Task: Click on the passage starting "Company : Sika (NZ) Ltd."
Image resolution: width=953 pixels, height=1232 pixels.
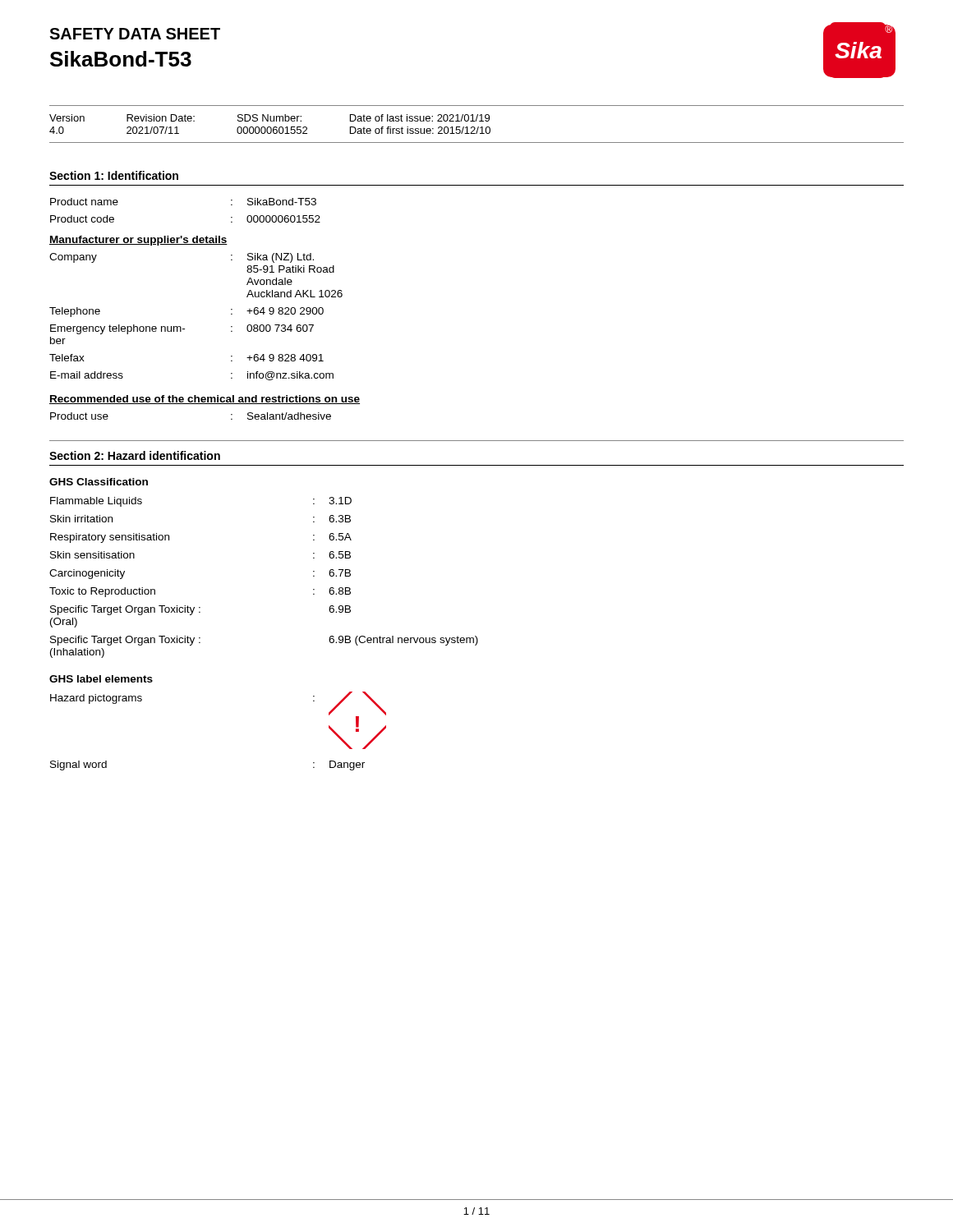Action: tap(68, 257)
